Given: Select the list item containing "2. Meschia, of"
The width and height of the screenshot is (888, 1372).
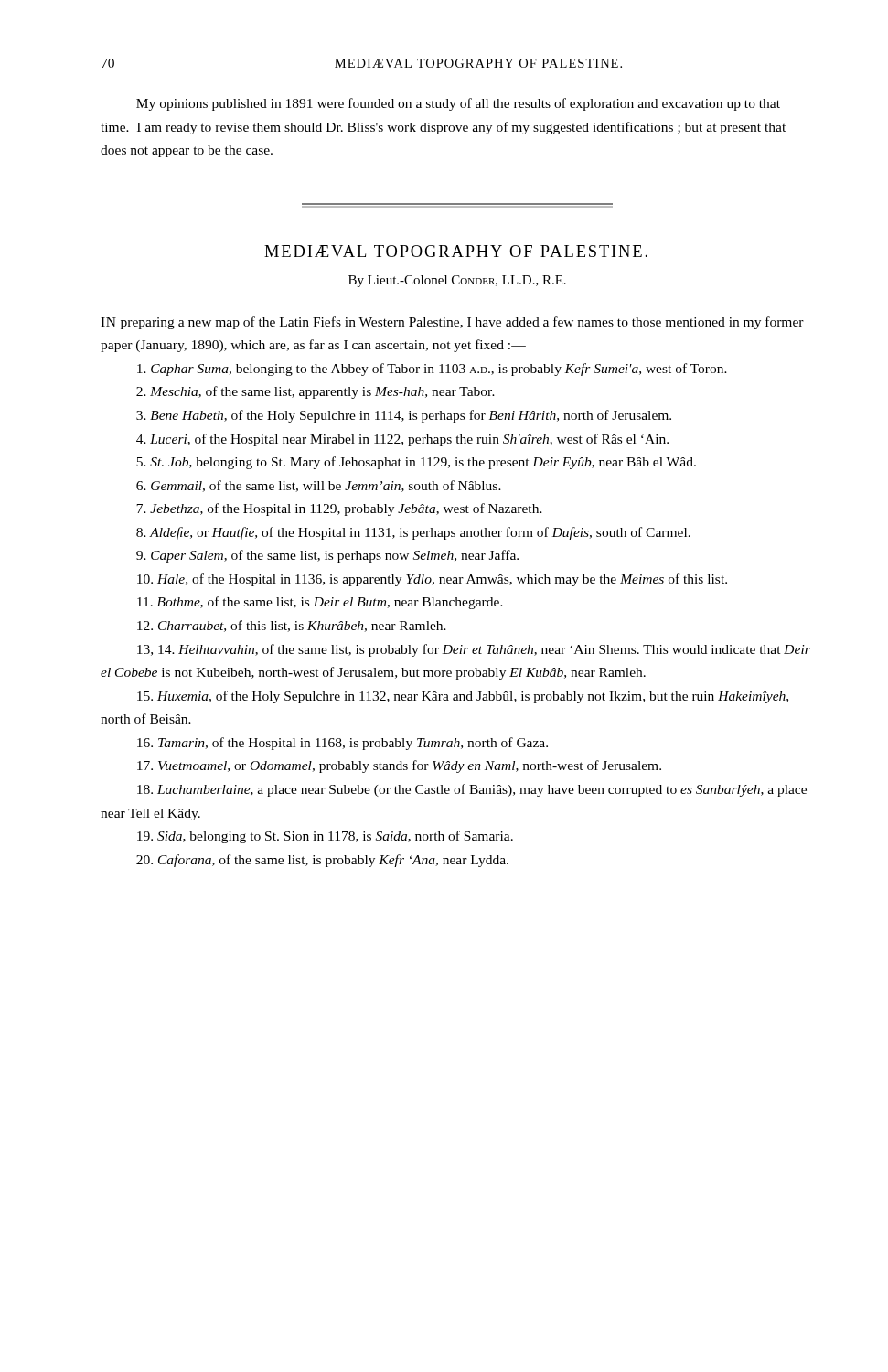Looking at the screenshot, I should pyautogui.click(x=316, y=391).
